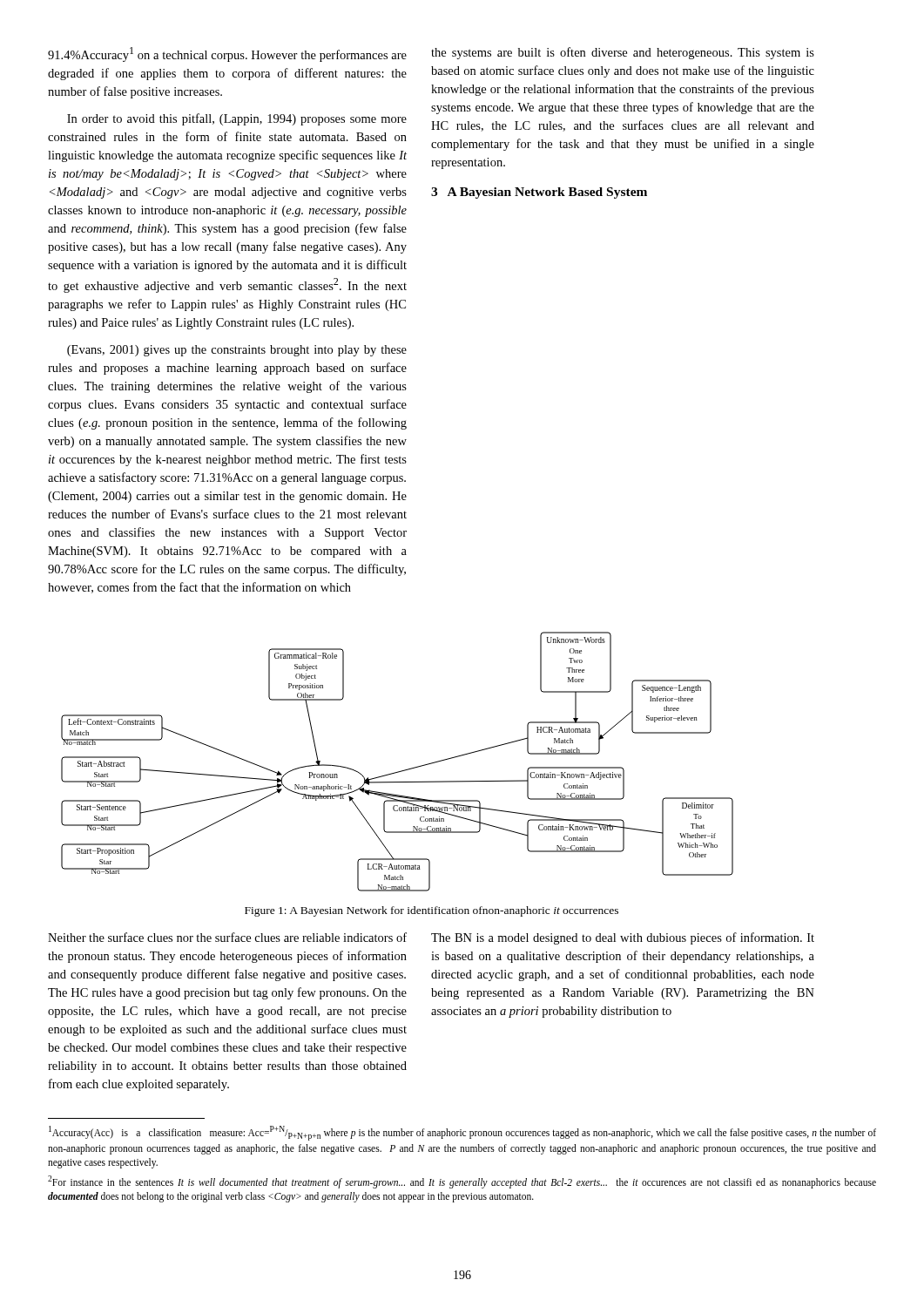Viewport: 924px width, 1307px height.
Task: Point to the block starting "Neither the surface clues nor the"
Action: point(227,1011)
